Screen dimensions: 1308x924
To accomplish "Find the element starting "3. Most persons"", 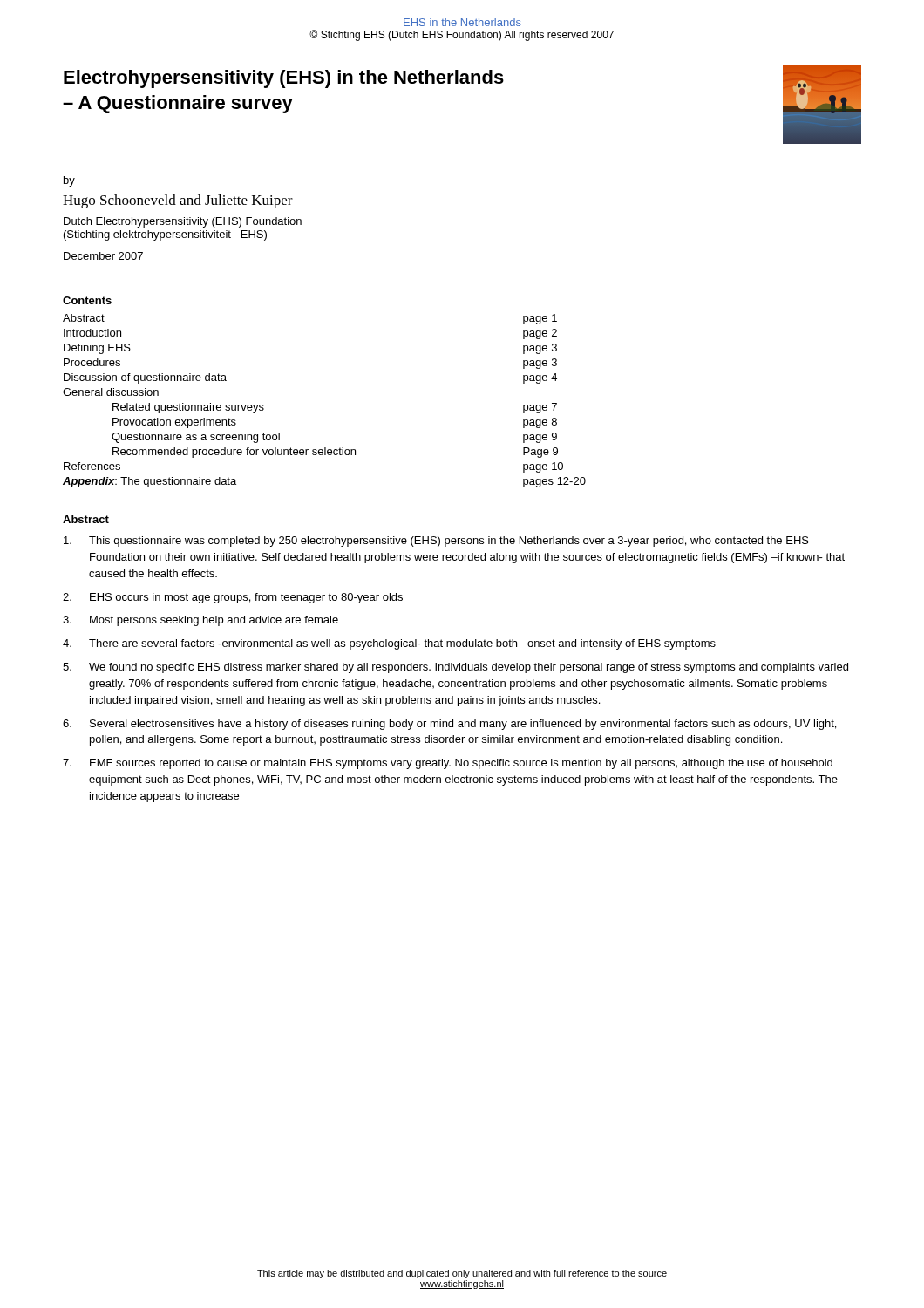I will [200, 621].
